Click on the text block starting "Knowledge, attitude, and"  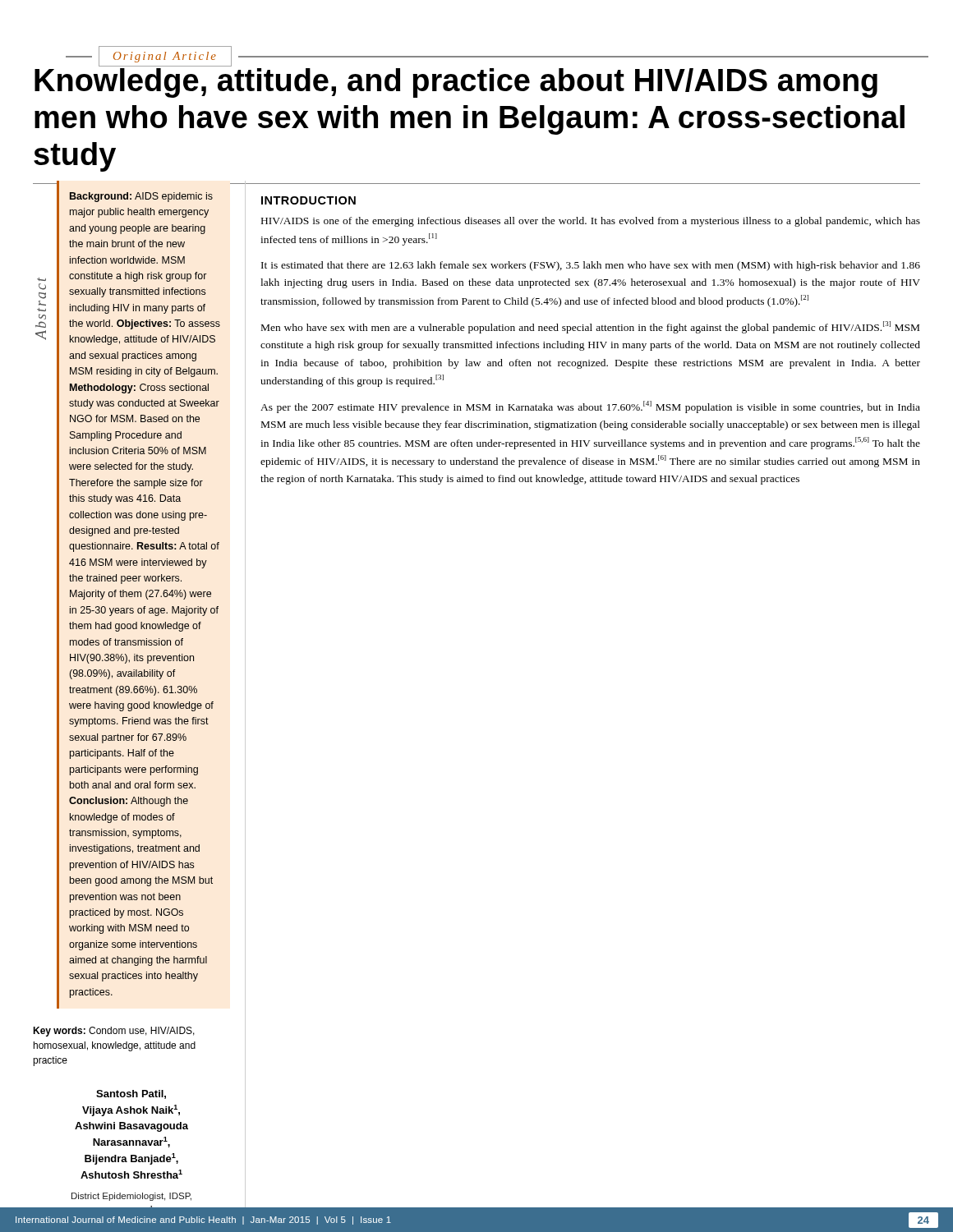(476, 123)
